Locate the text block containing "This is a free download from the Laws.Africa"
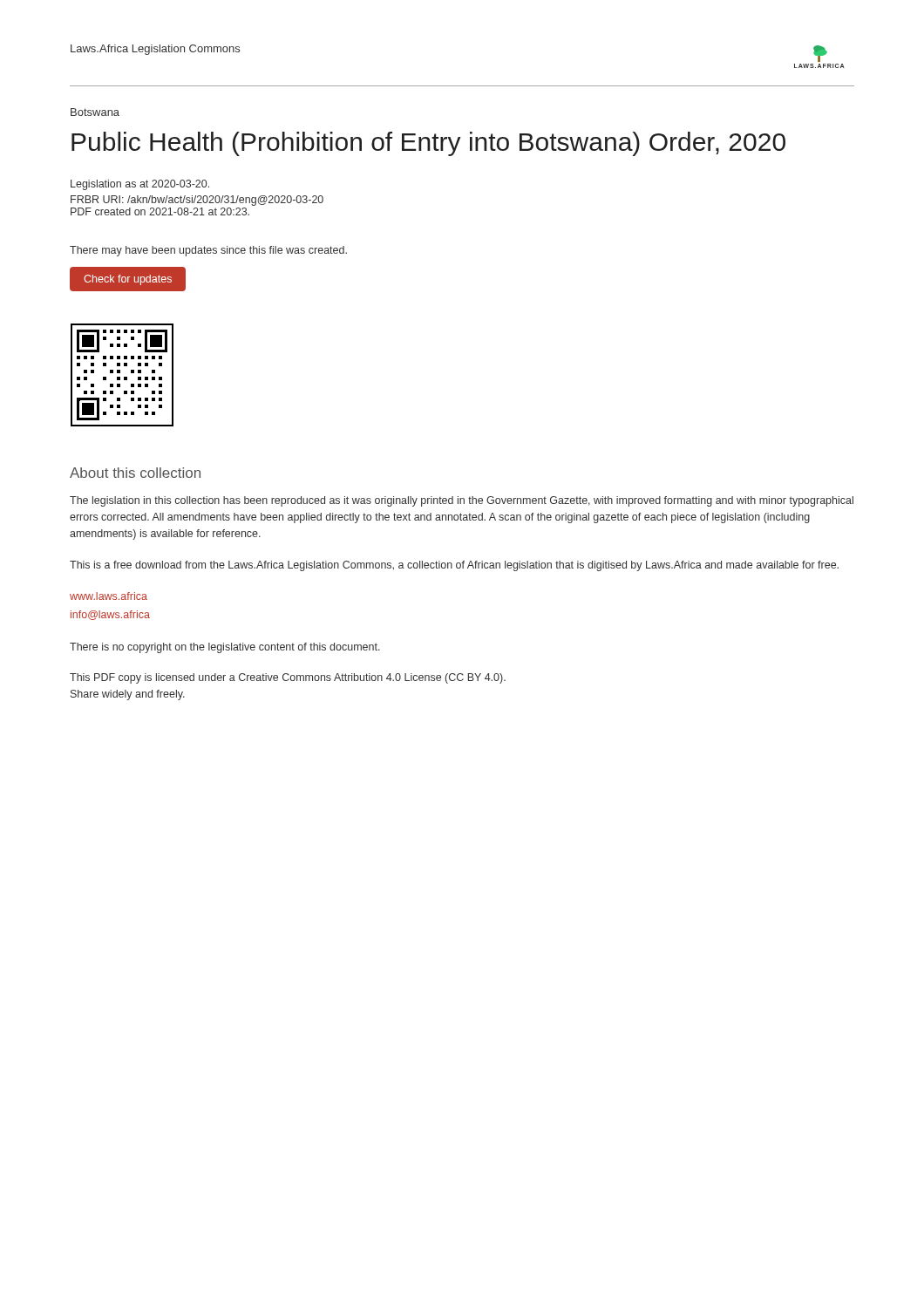The width and height of the screenshot is (924, 1308). [x=455, y=565]
